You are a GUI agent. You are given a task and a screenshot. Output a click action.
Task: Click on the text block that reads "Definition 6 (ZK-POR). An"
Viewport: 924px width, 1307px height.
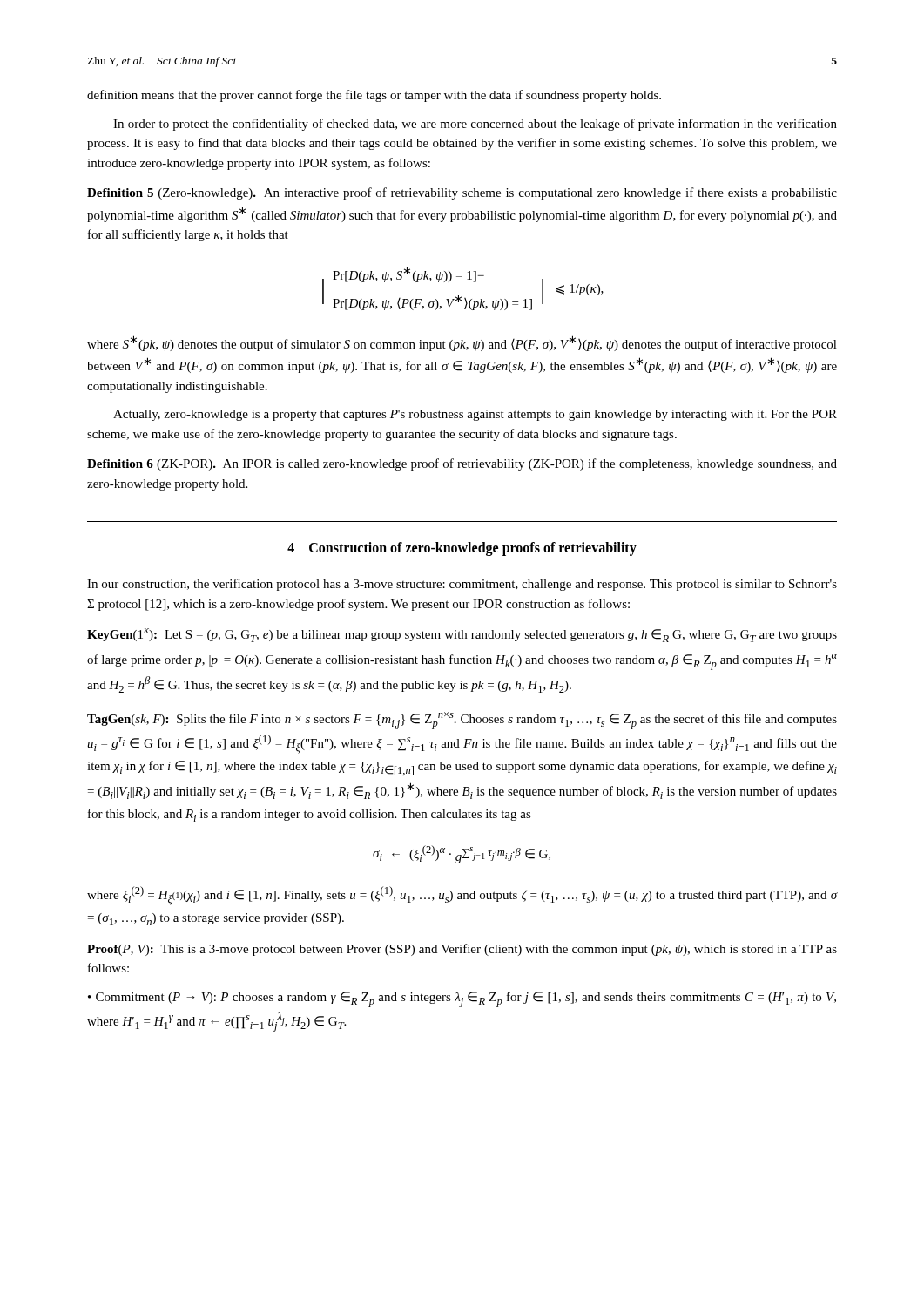coord(462,474)
